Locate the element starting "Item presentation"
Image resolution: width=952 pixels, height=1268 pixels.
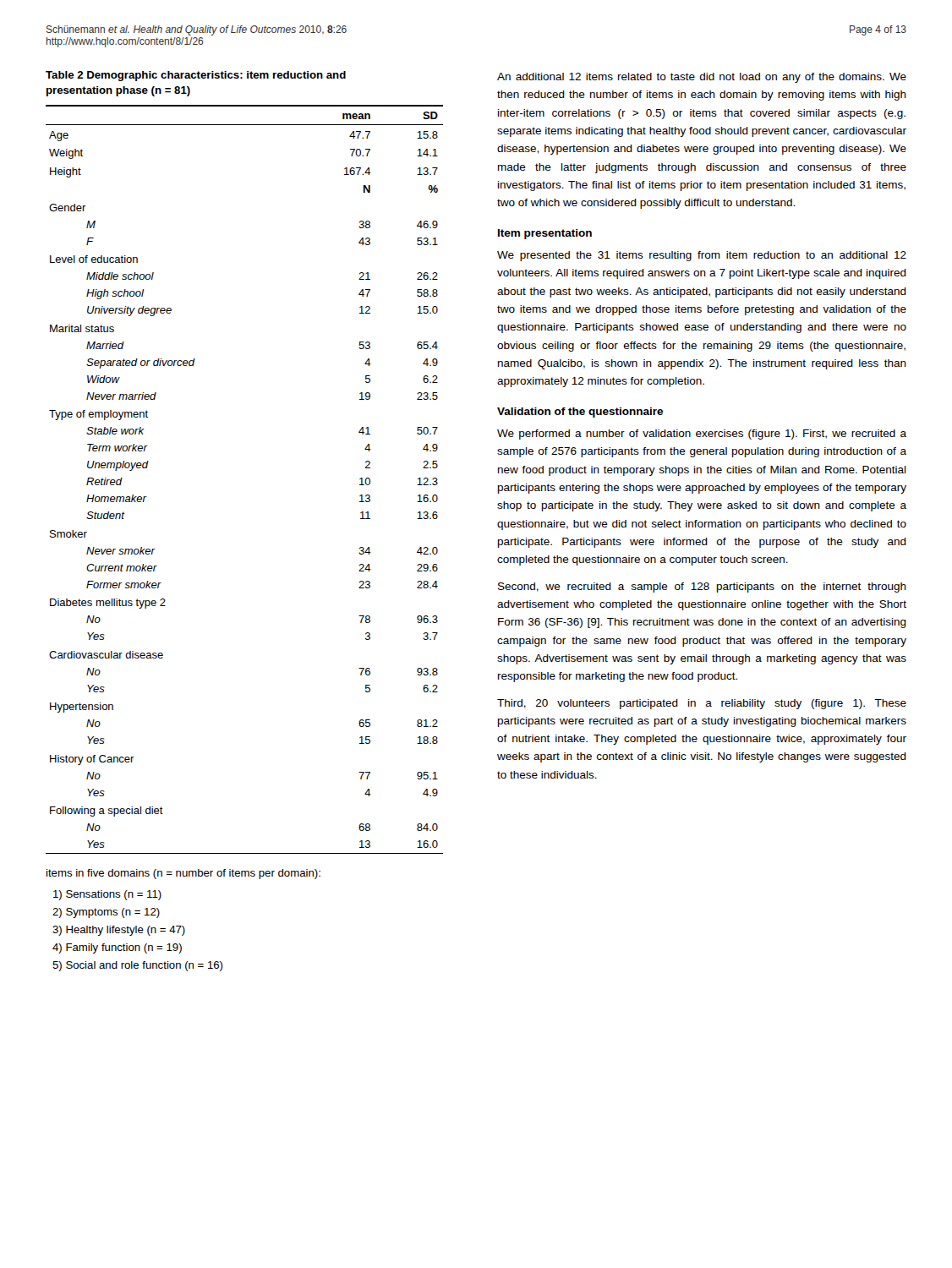(545, 233)
